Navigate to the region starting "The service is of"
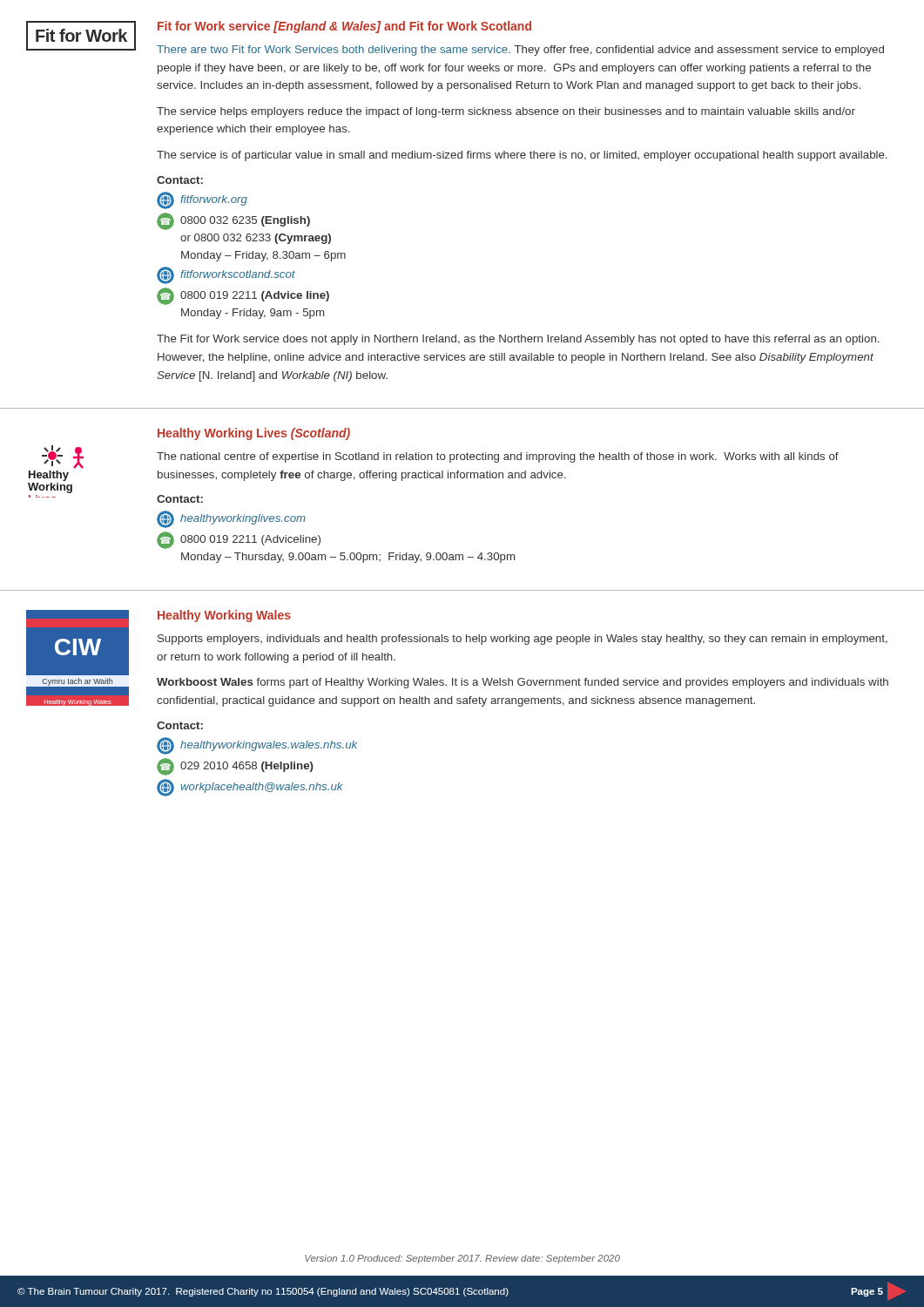This screenshot has width=924, height=1307. pyautogui.click(x=522, y=155)
